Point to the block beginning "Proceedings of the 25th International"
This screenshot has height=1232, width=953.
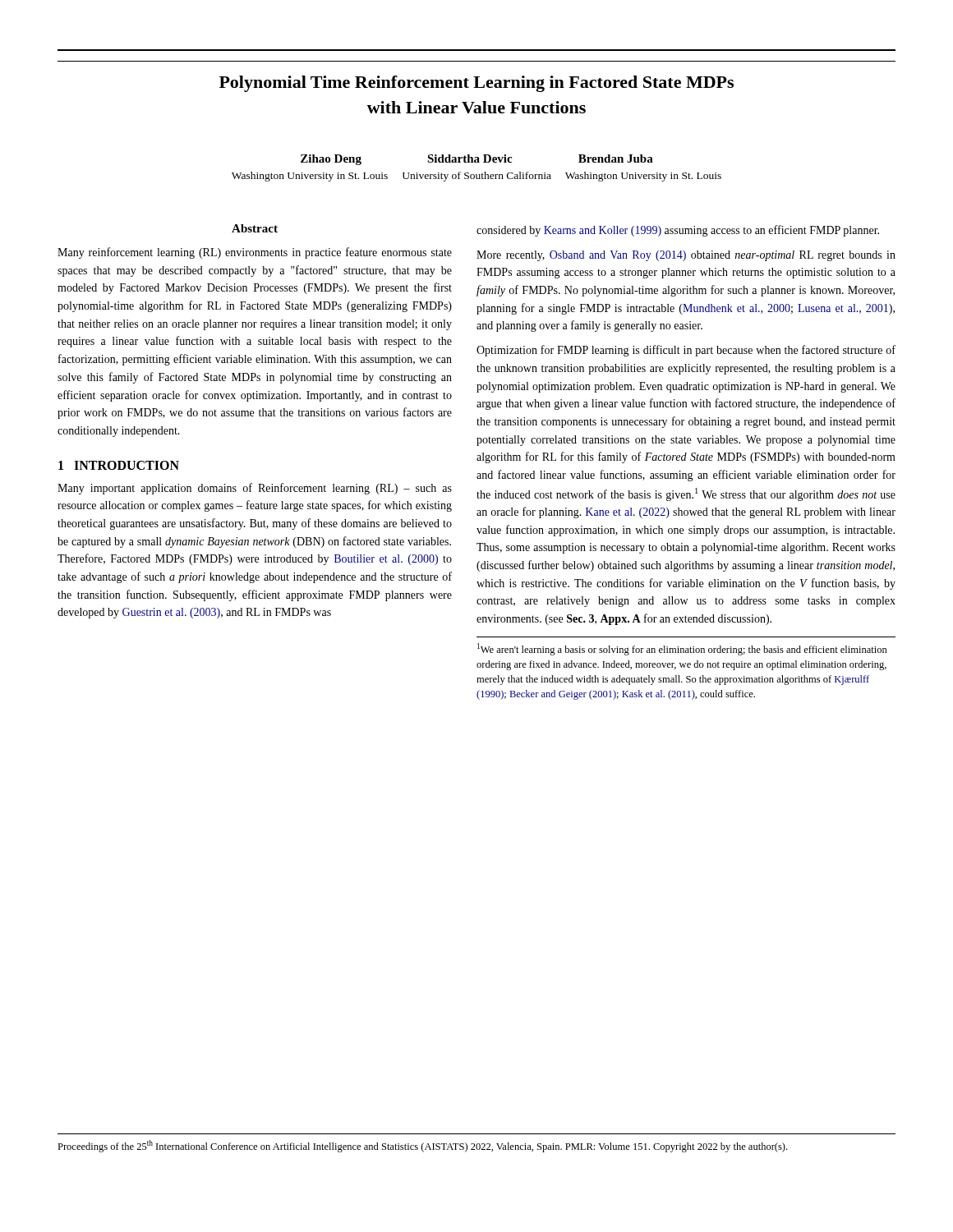coord(423,1146)
